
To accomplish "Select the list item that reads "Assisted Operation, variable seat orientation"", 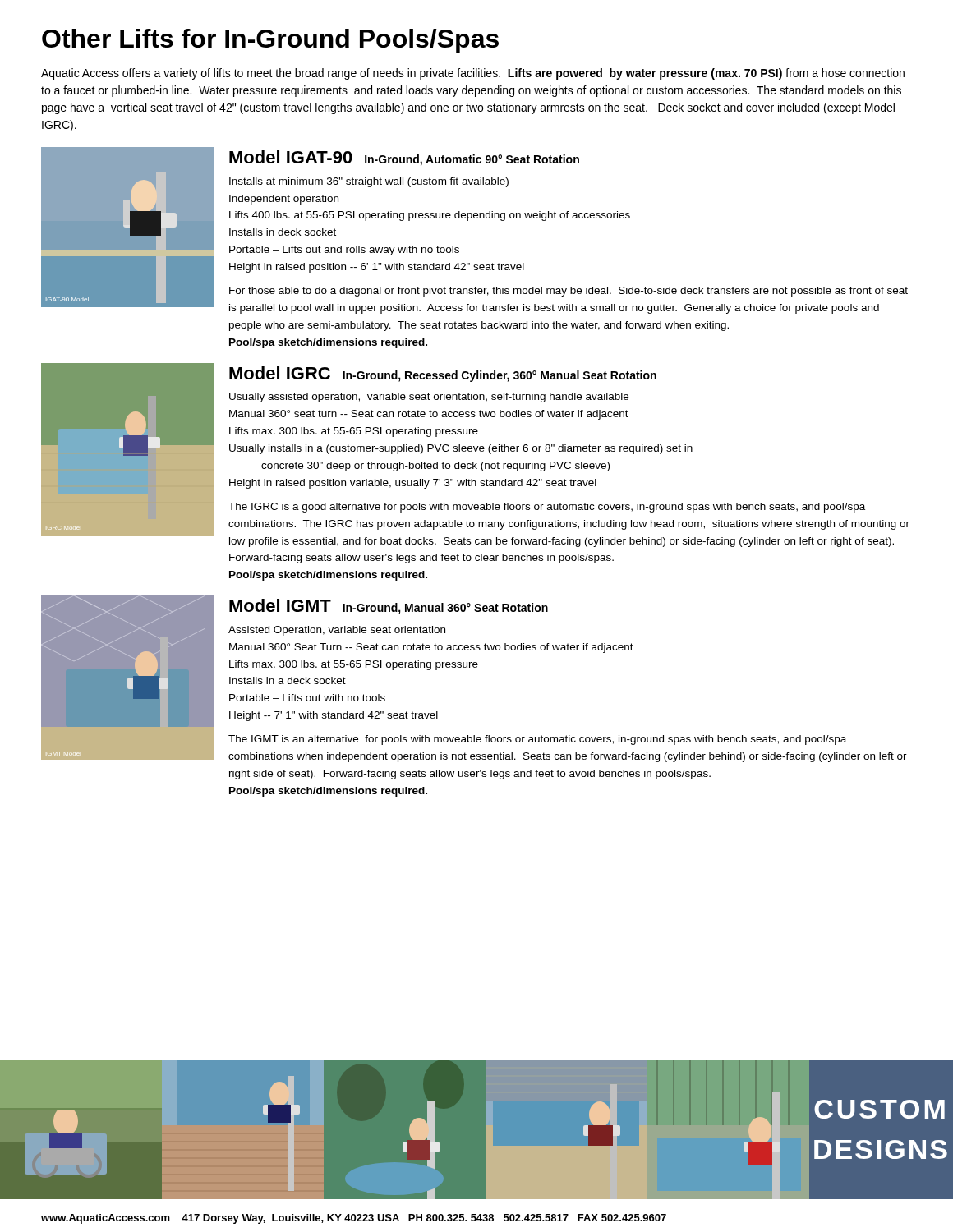I will 337,629.
